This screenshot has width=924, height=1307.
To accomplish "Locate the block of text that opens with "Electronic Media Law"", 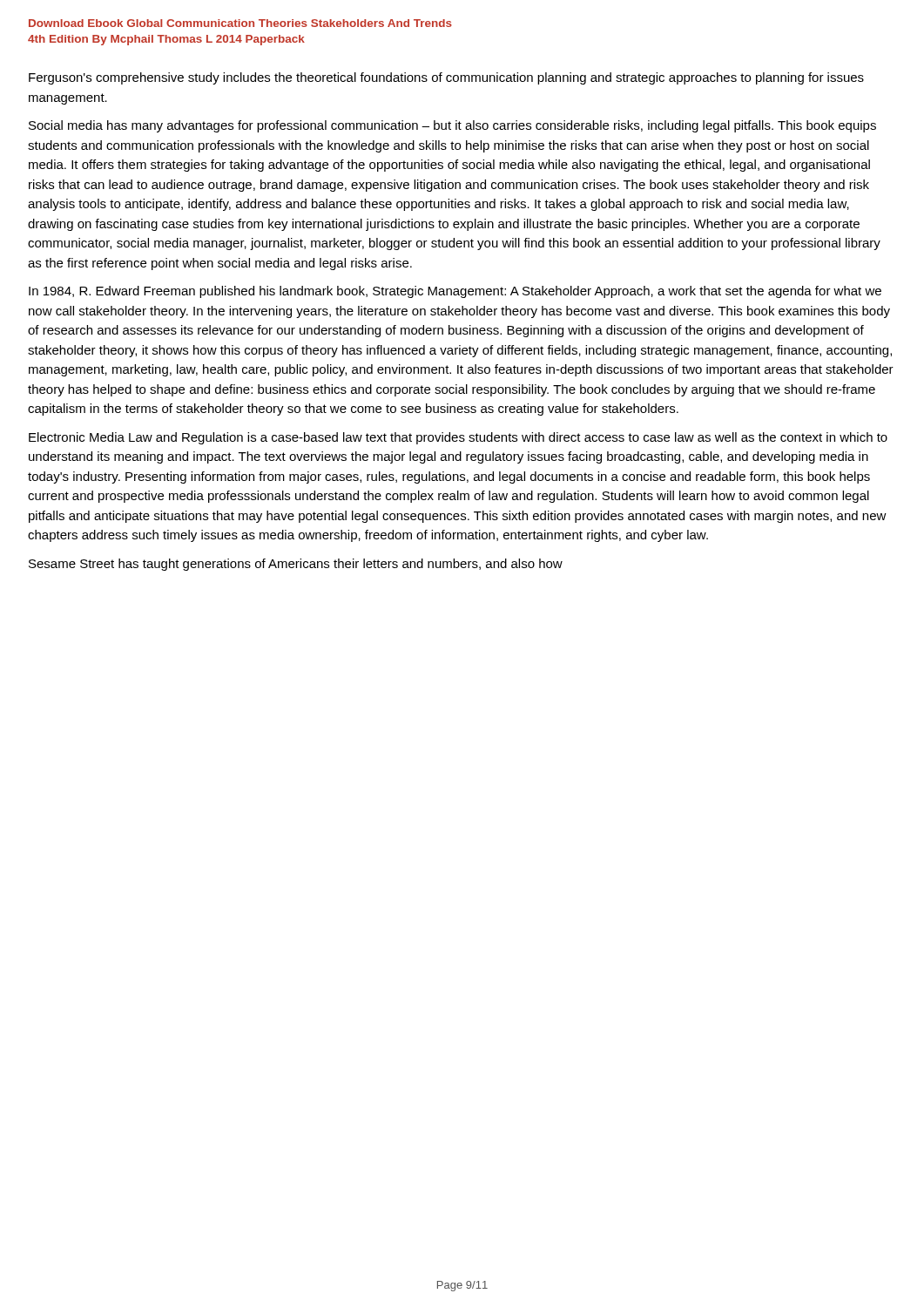I will point(458,486).
